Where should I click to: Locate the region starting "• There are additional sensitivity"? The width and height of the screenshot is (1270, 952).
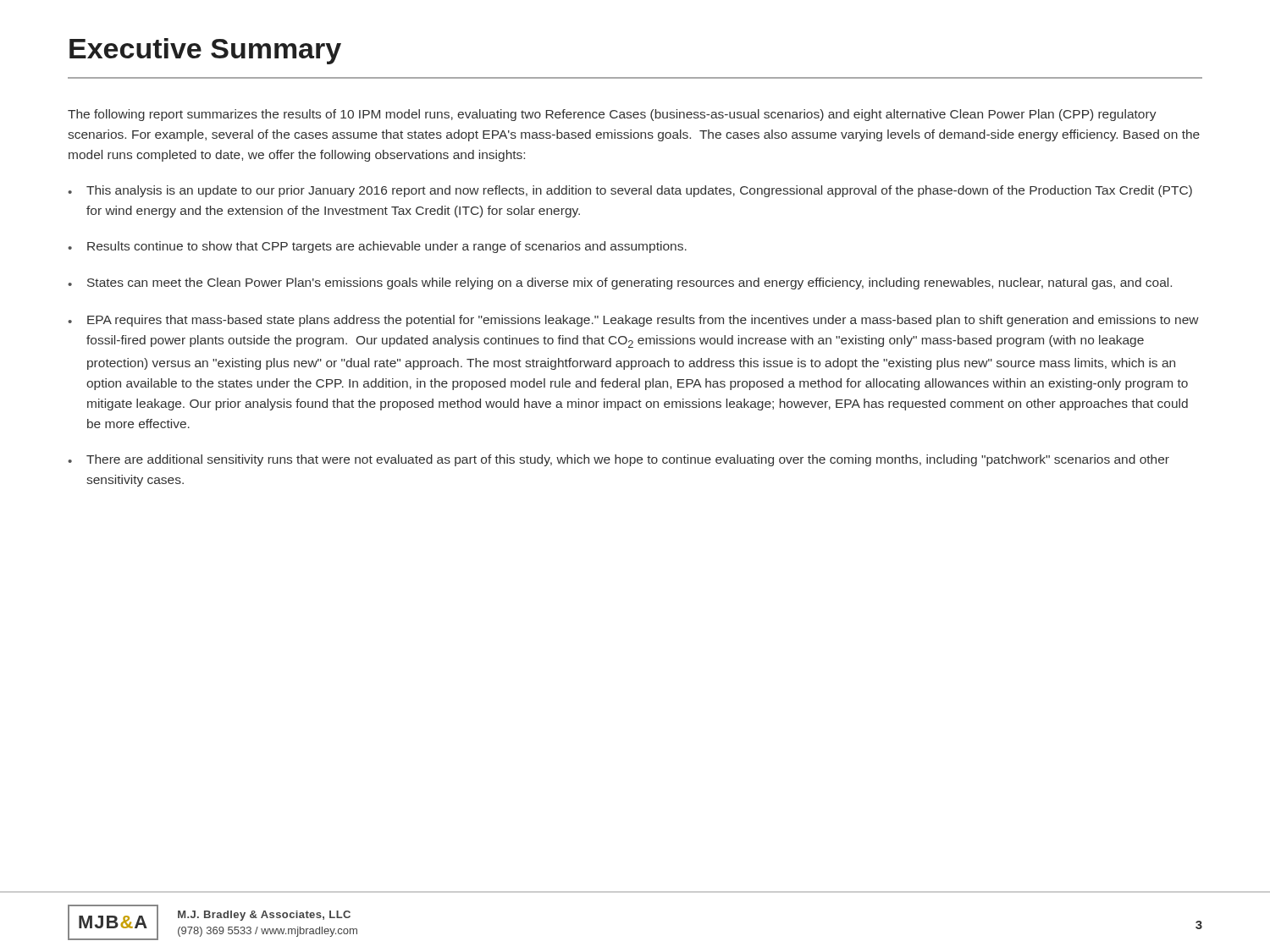click(635, 469)
